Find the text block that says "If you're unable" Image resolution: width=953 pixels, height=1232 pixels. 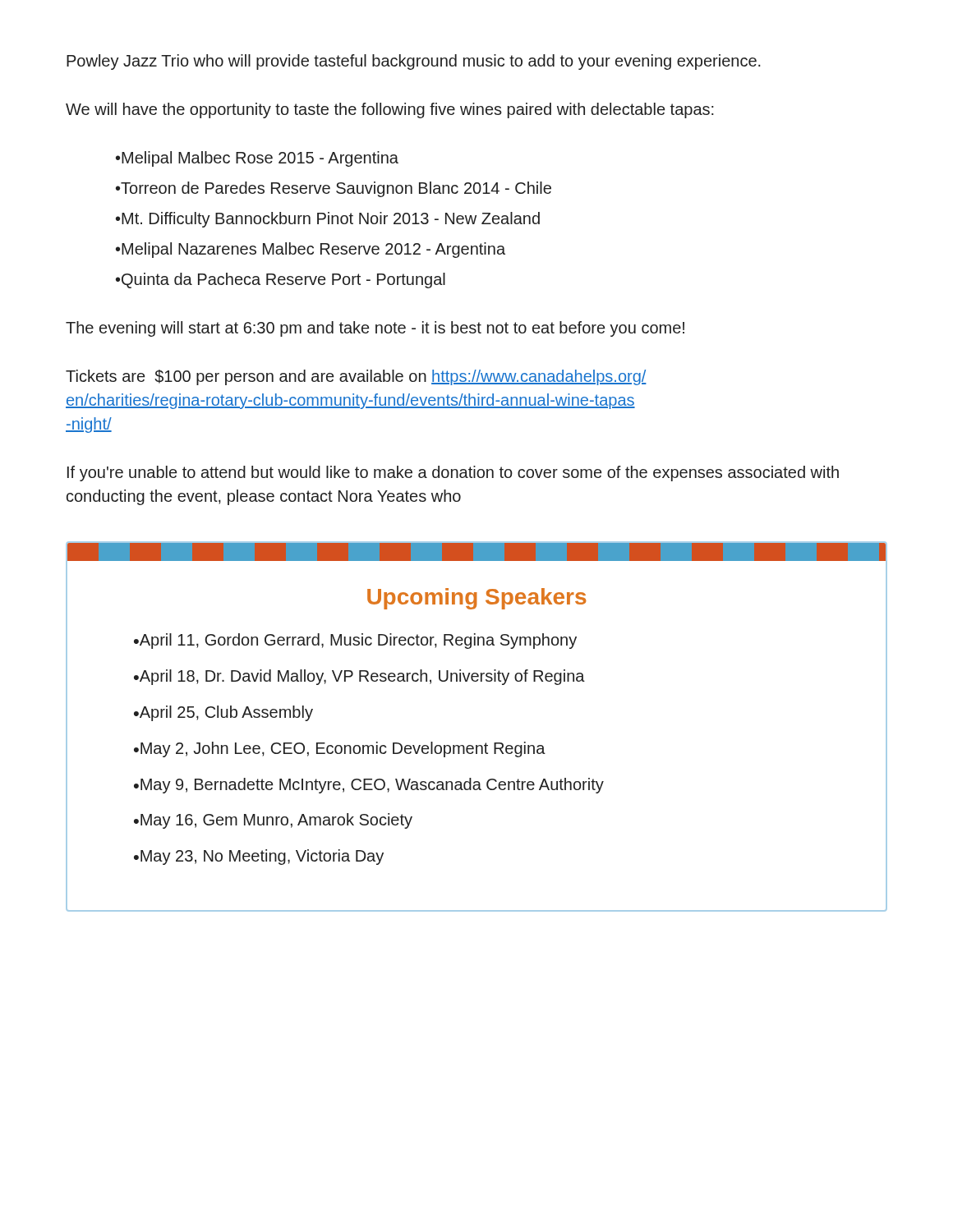453,484
